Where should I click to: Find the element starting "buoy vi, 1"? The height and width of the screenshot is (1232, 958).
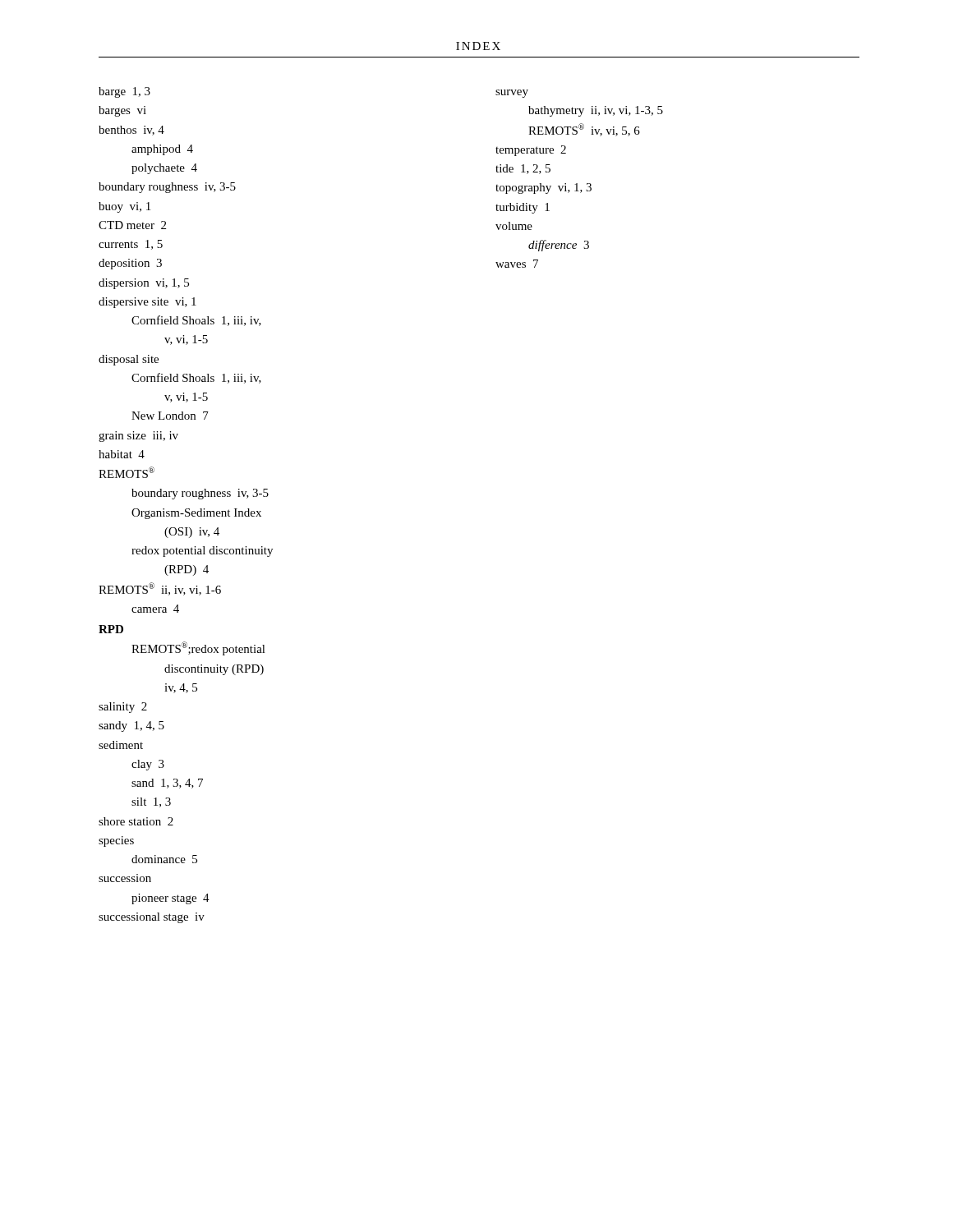(x=125, y=206)
